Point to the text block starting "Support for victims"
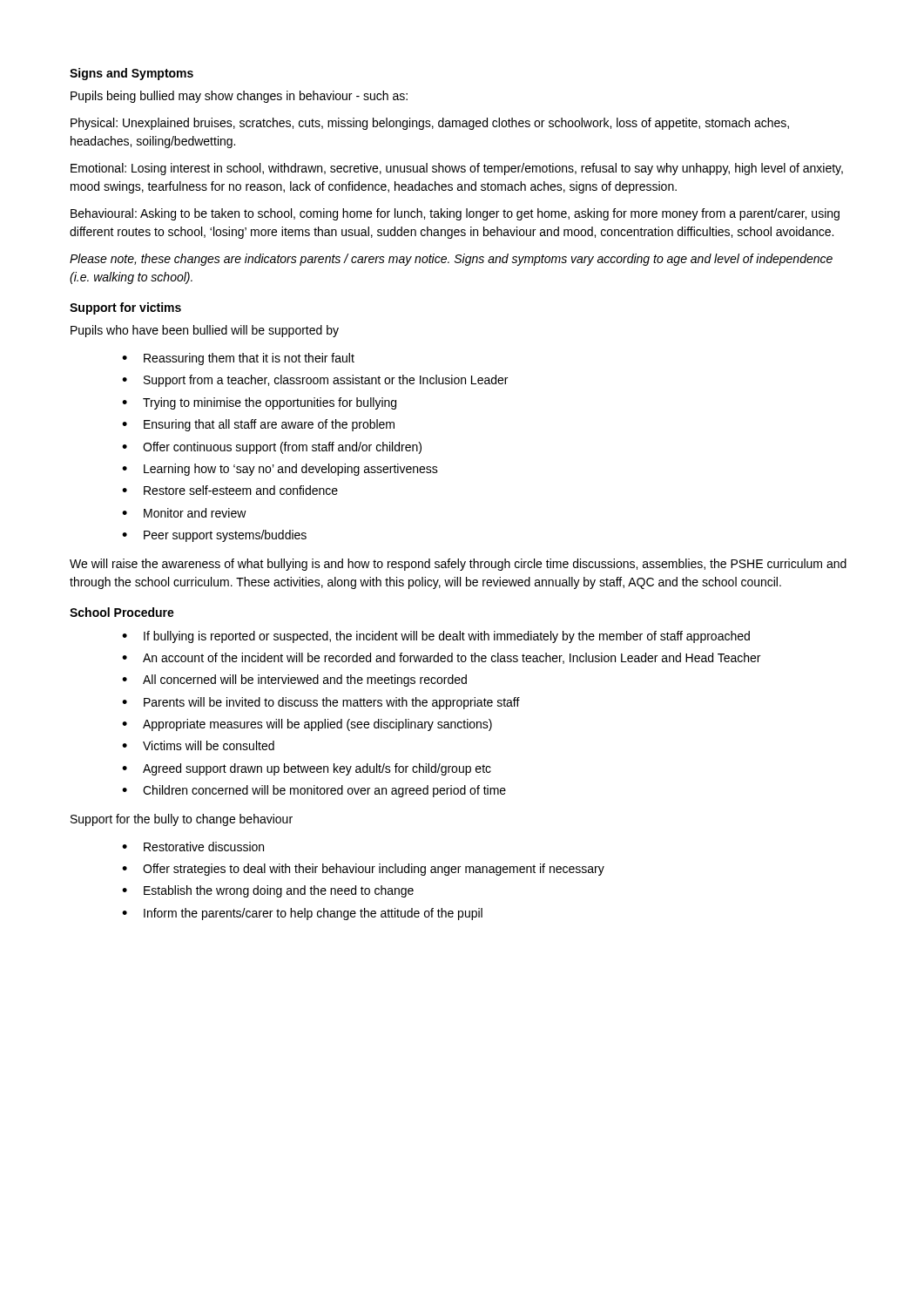Screen dimensions: 1307x924 126,308
